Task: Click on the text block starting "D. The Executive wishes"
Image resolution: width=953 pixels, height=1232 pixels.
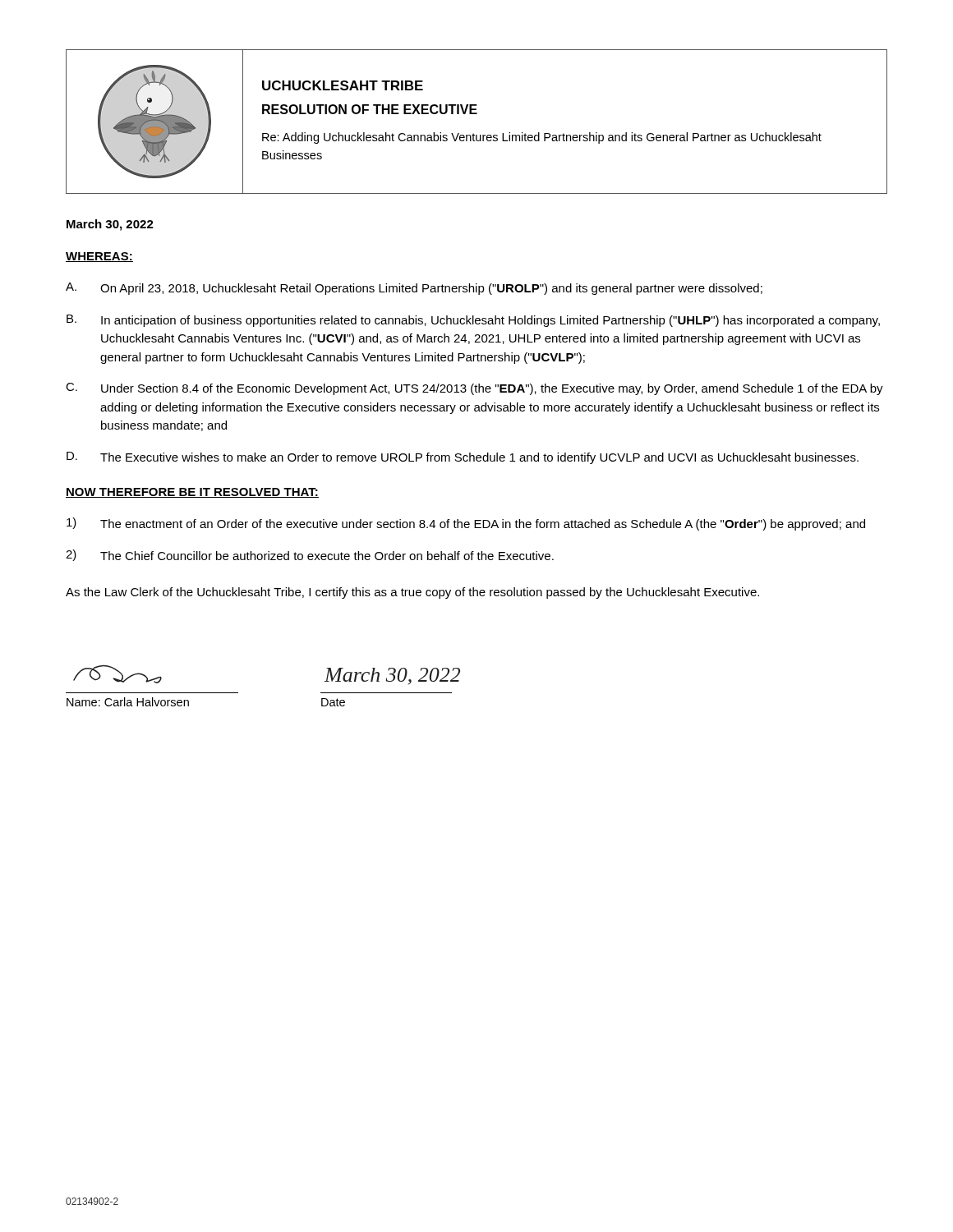Action: [x=476, y=457]
